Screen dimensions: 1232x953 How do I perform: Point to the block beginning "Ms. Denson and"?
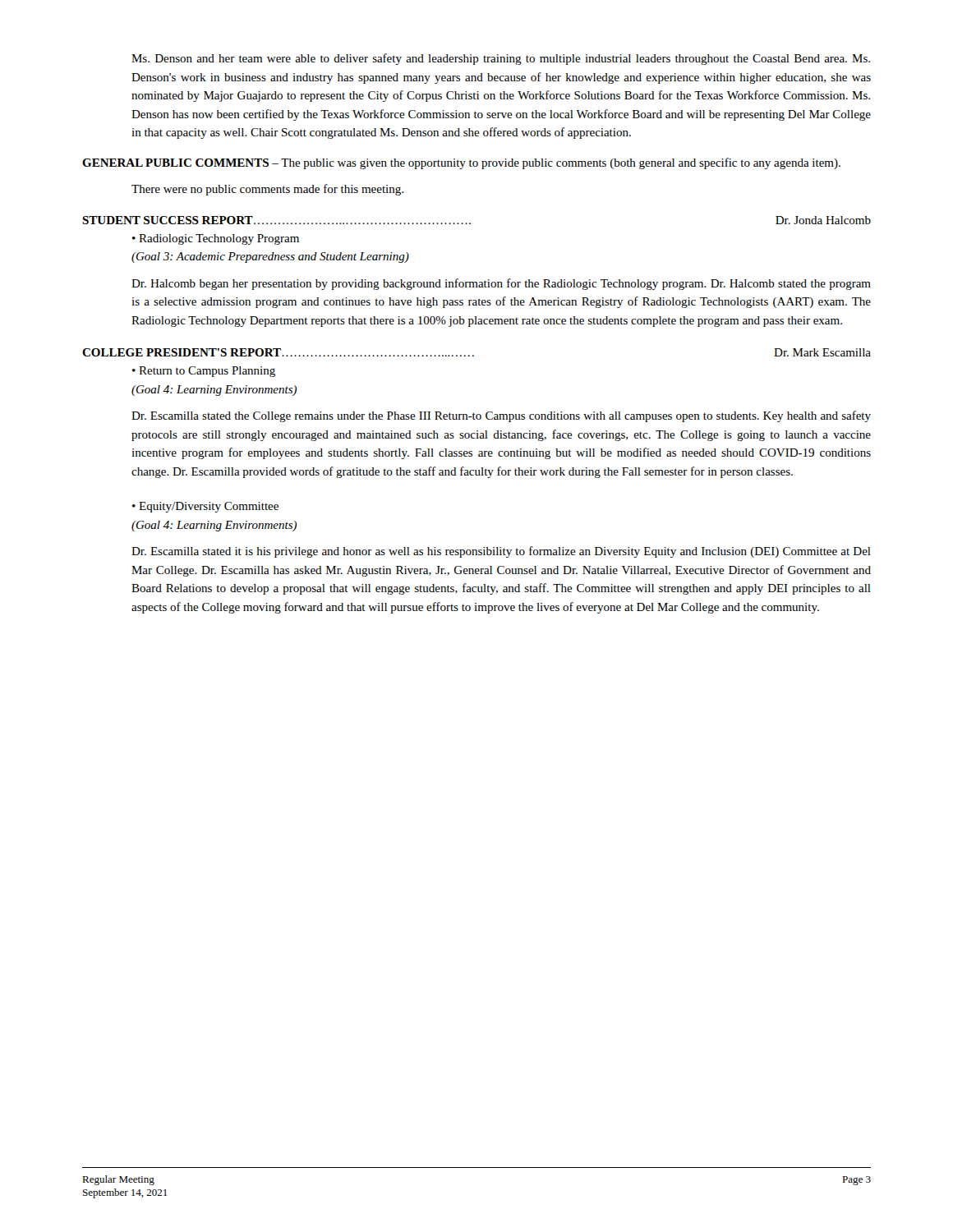tap(501, 95)
